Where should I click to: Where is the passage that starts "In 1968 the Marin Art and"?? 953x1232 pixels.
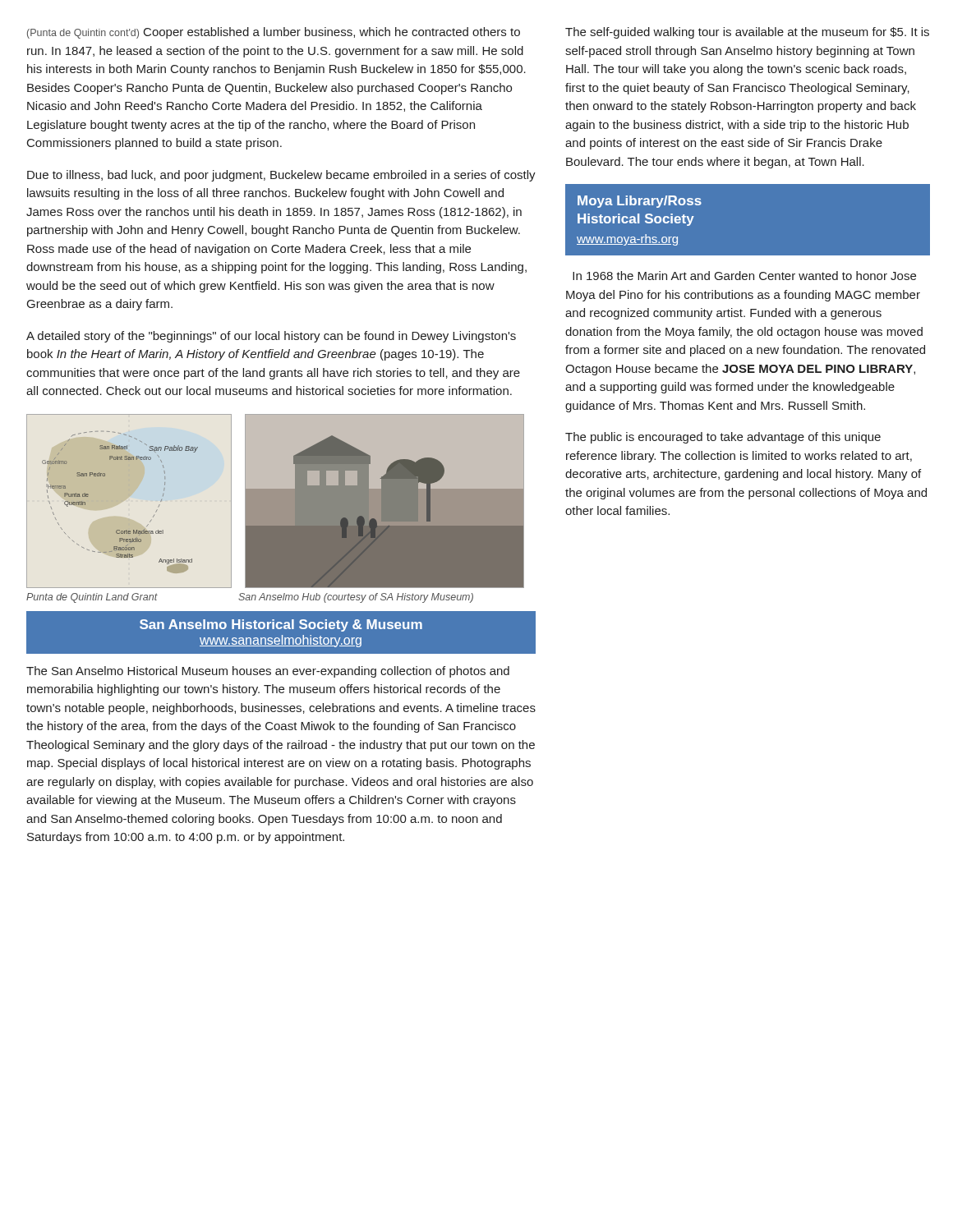(x=746, y=340)
